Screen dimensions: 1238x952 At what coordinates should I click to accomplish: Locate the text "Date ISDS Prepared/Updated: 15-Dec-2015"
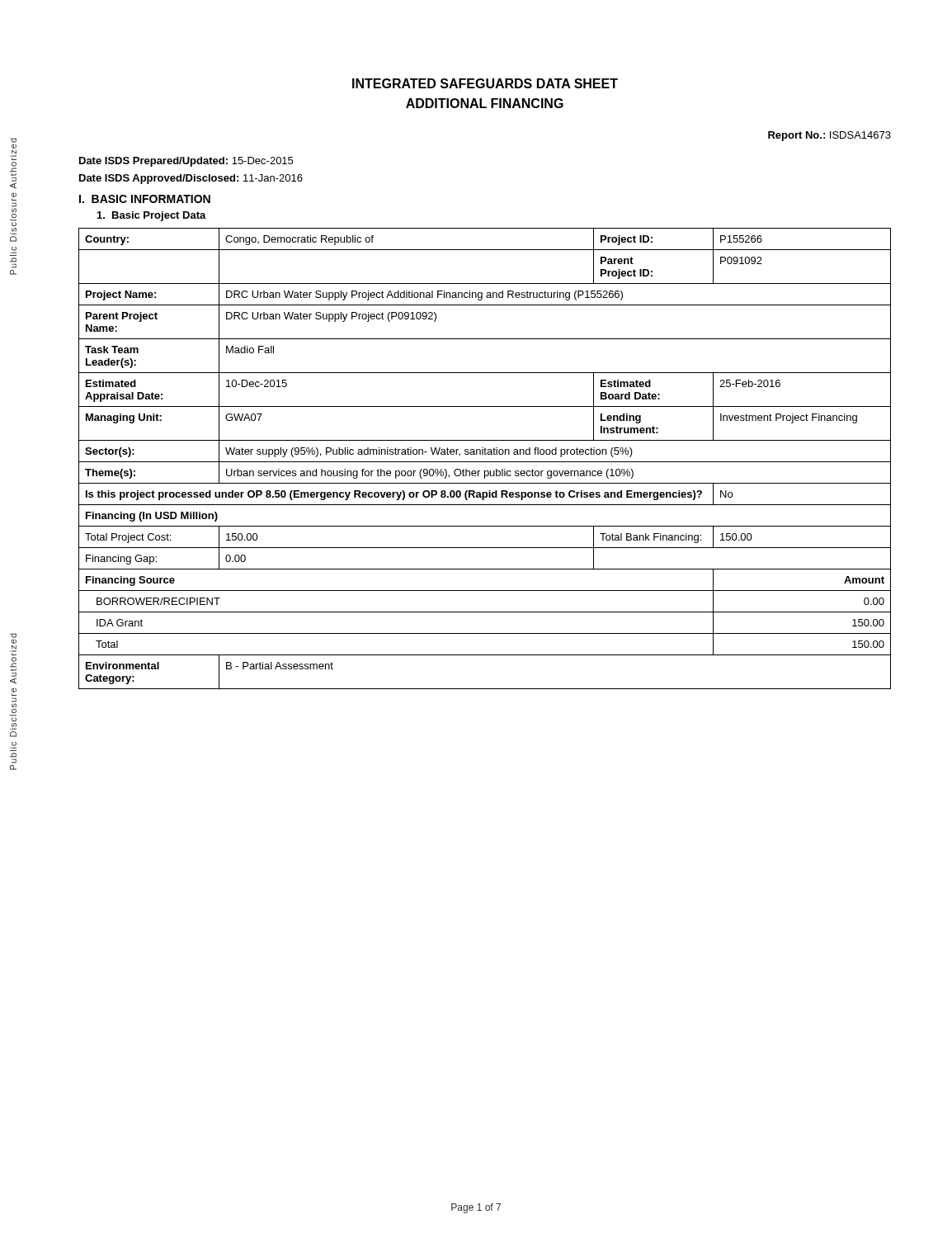pos(186,161)
